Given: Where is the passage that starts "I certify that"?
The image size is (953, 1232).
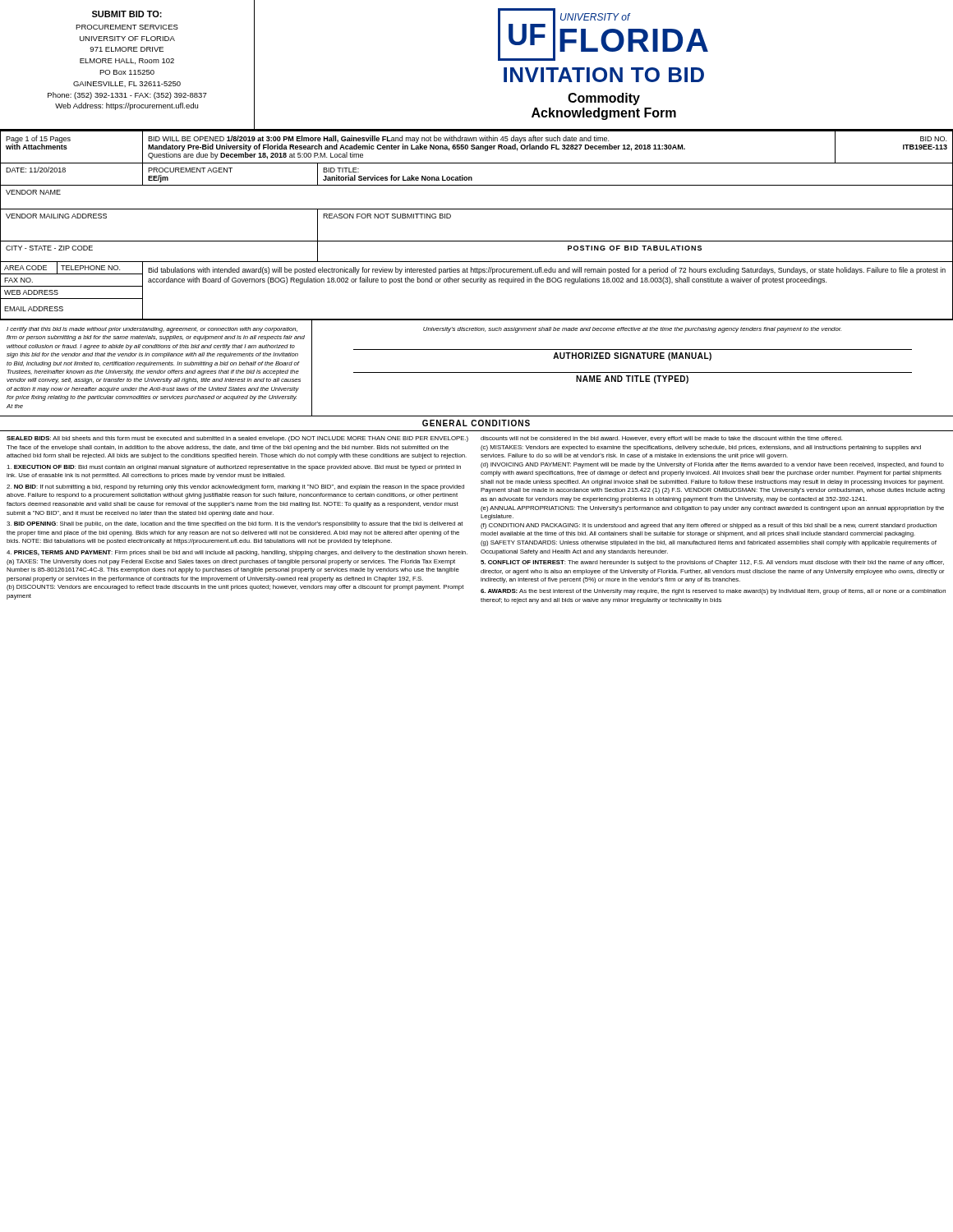Looking at the screenshot, I should (x=156, y=367).
